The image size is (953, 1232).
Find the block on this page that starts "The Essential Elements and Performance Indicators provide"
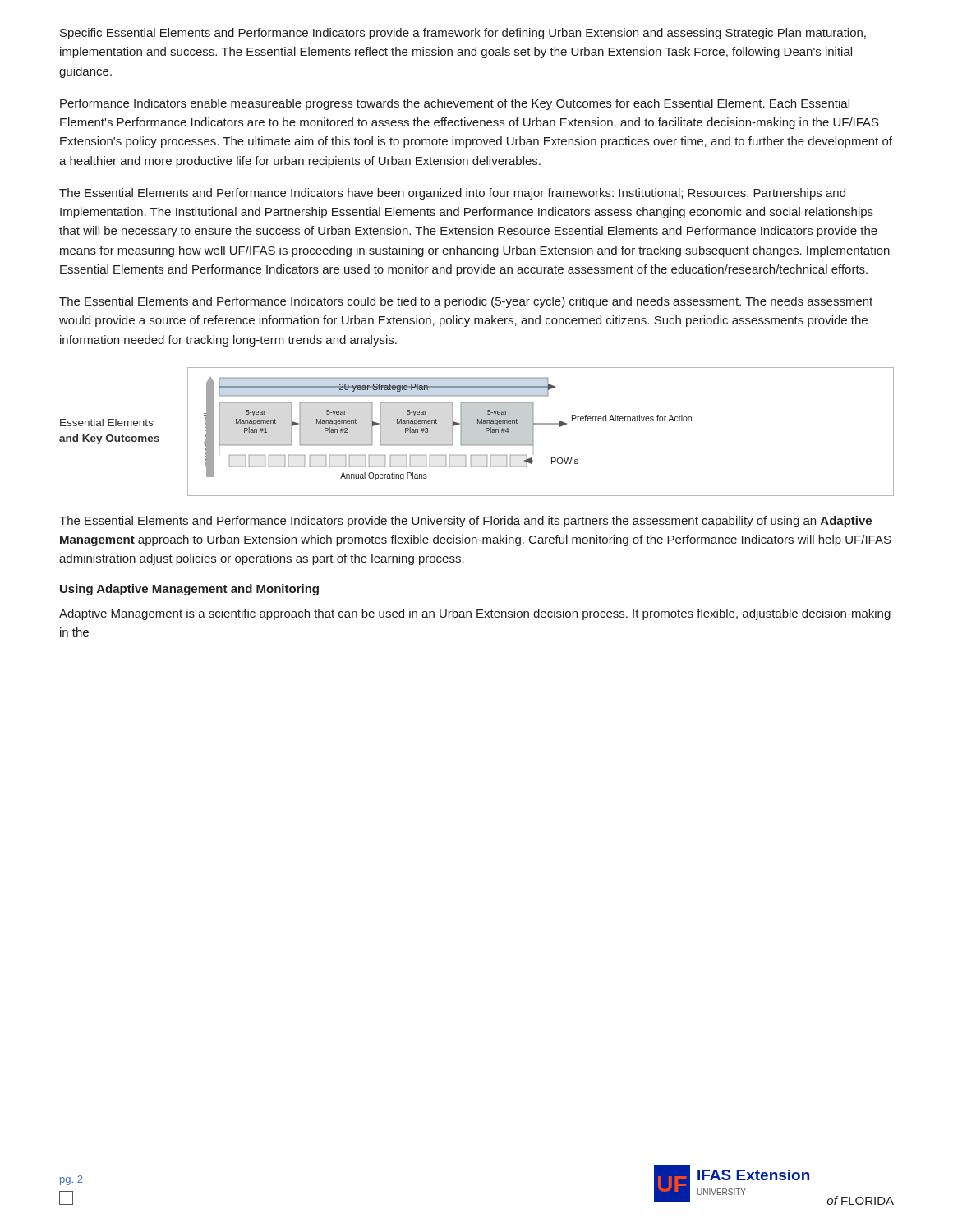point(475,539)
